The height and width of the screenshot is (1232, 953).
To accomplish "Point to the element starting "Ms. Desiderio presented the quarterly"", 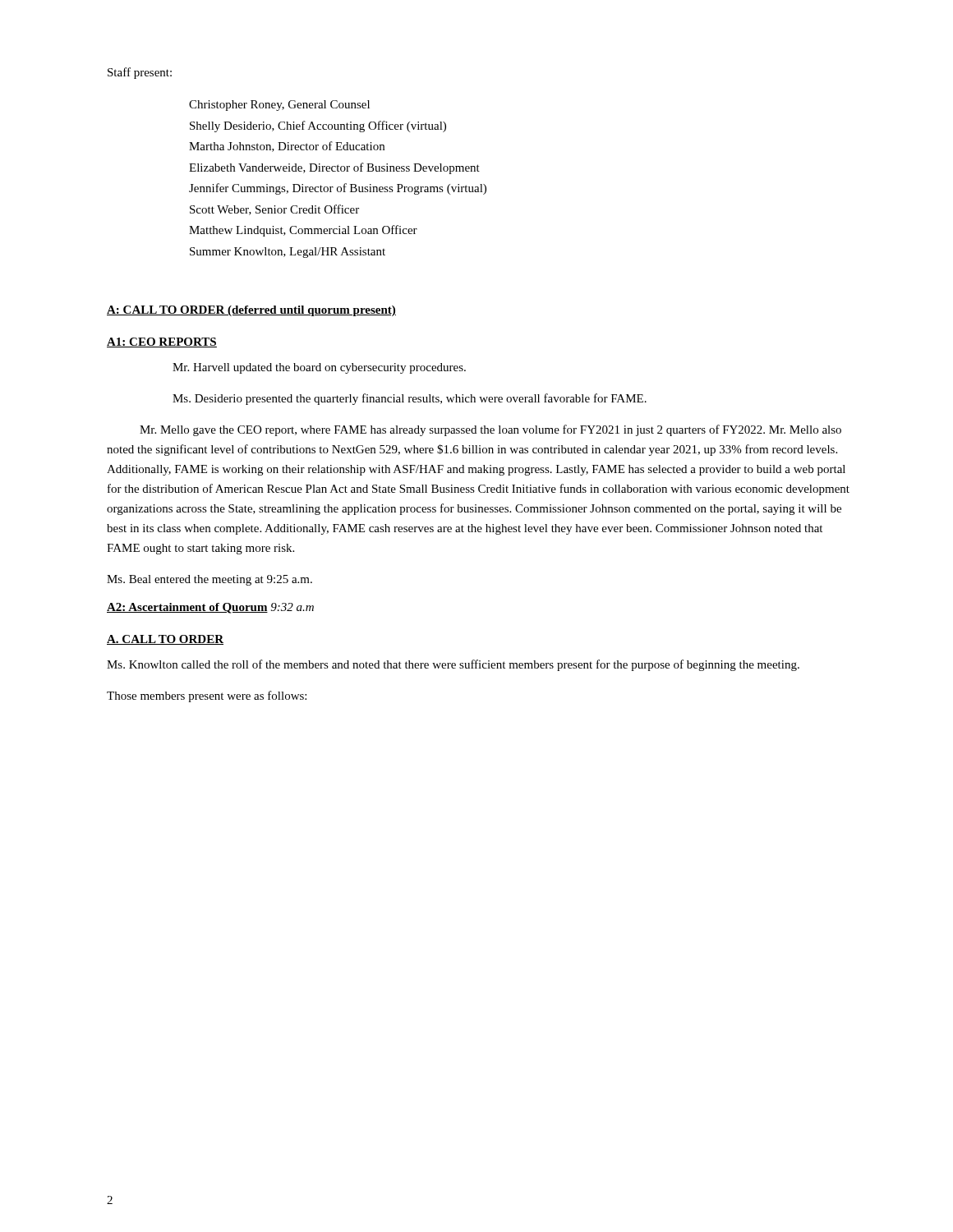I will 410,398.
